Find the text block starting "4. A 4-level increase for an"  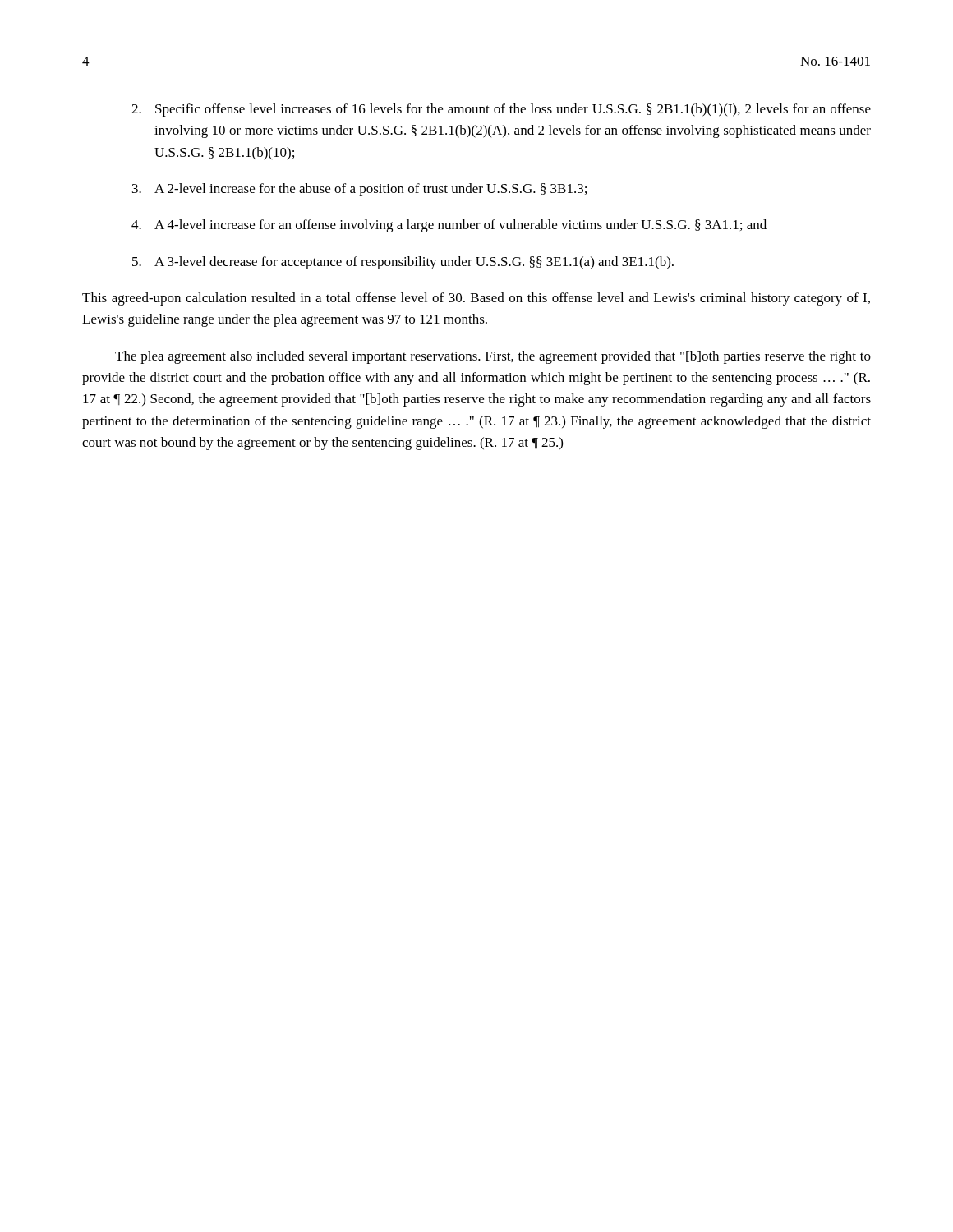click(501, 225)
